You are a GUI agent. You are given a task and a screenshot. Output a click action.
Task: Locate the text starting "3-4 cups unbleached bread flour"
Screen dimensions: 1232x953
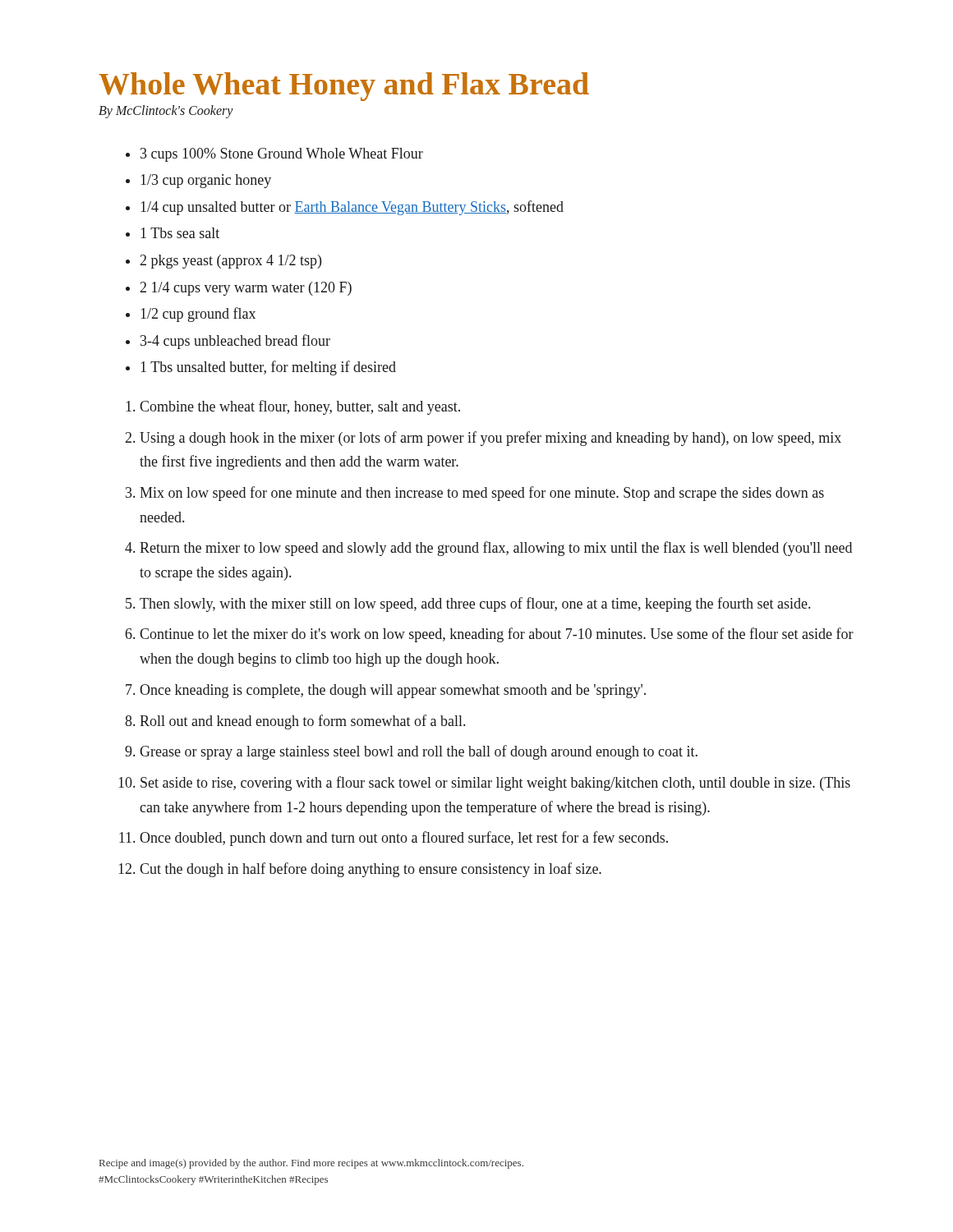click(x=235, y=341)
